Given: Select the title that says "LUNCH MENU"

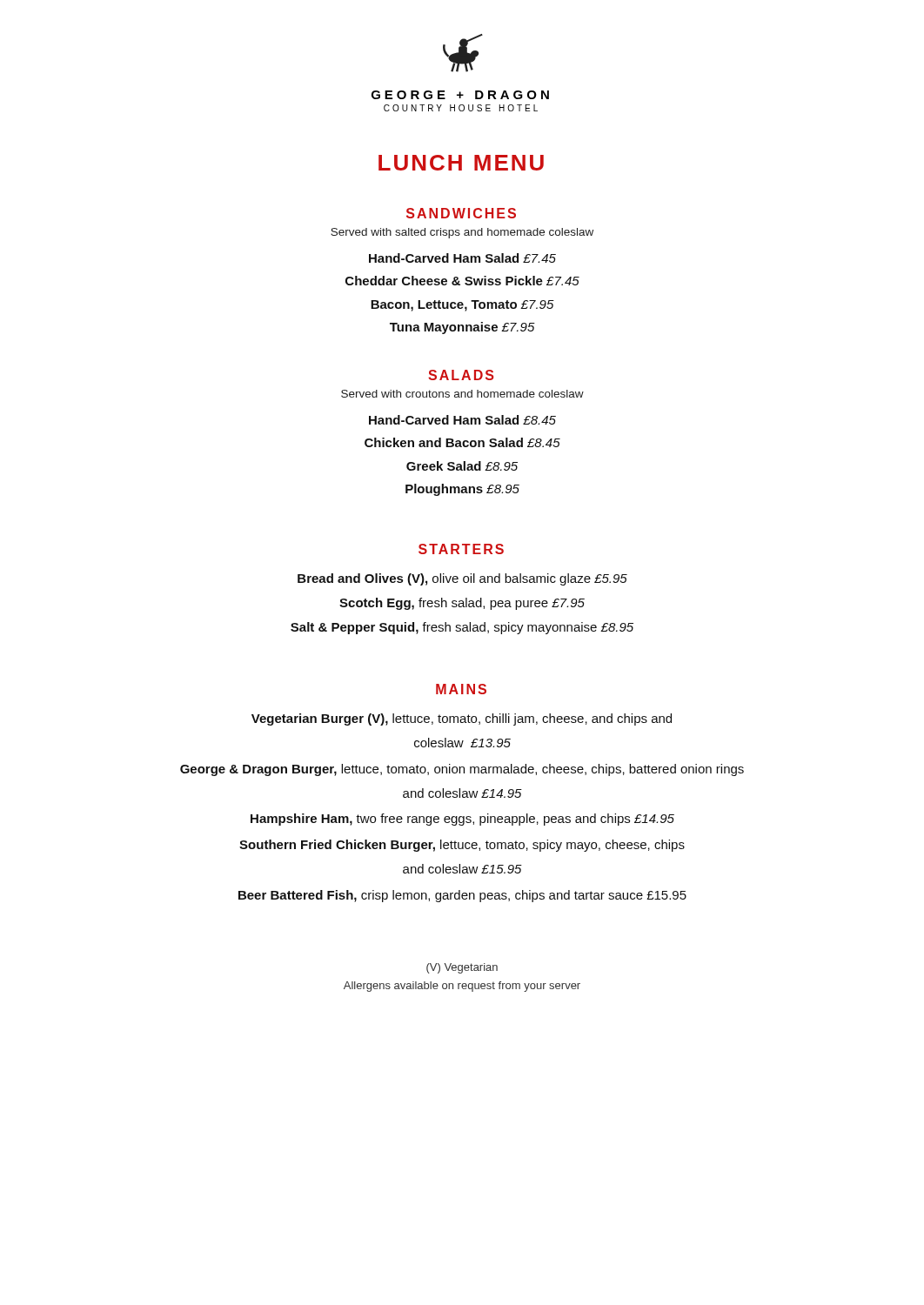Looking at the screenshot, I should click(x=462, y=163).
